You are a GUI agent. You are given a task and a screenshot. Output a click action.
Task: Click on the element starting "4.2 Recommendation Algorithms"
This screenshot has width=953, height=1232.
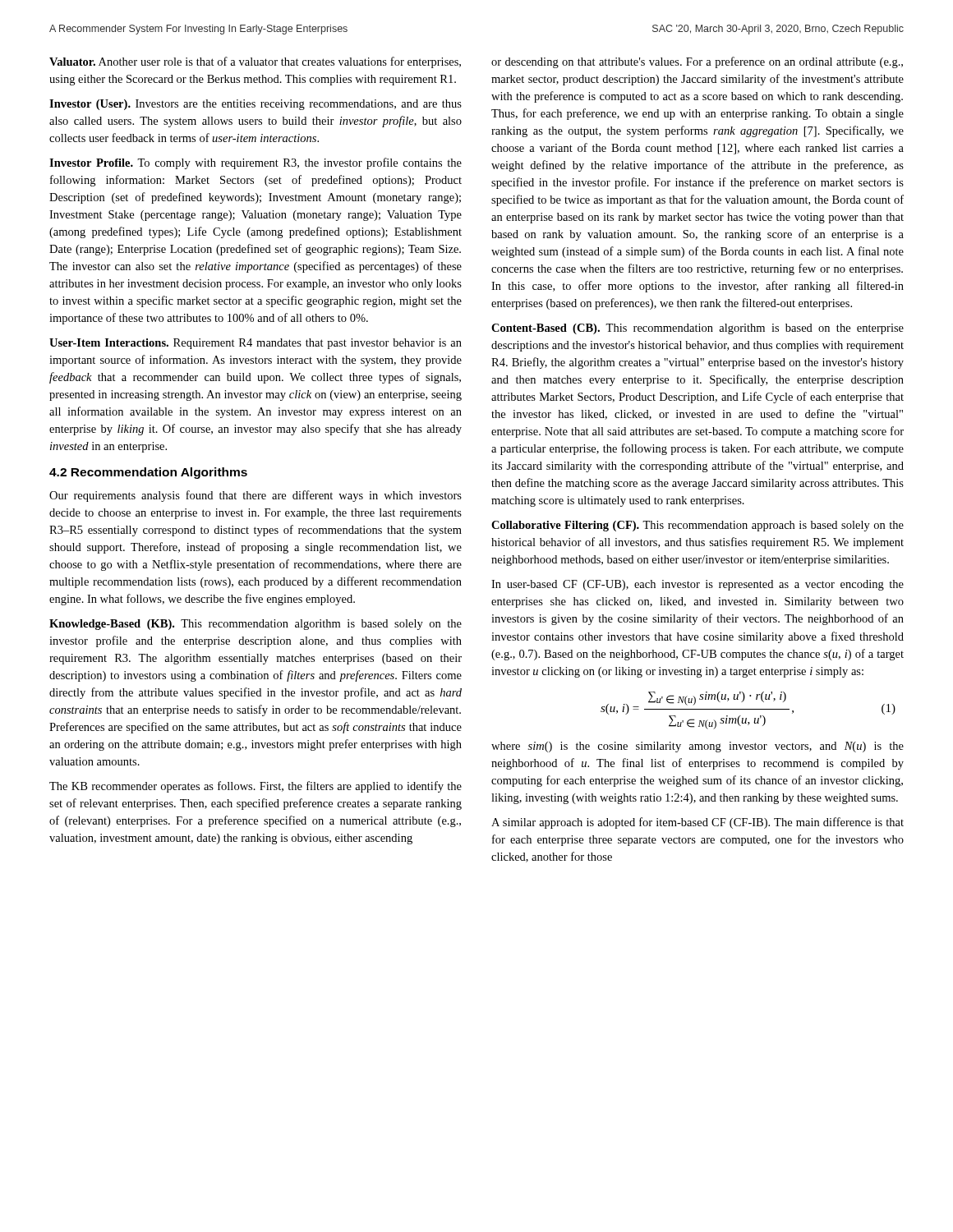coord(255,473)
